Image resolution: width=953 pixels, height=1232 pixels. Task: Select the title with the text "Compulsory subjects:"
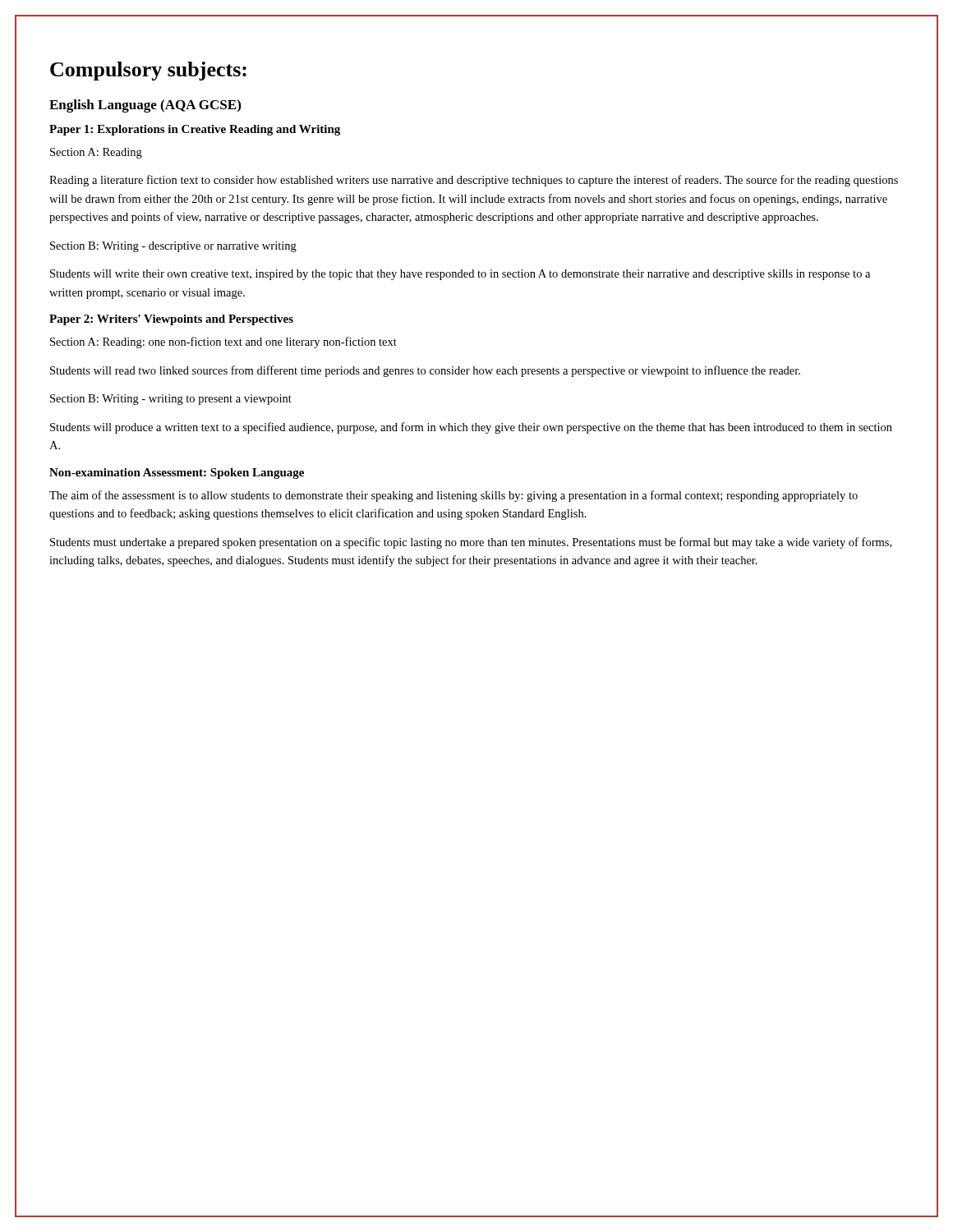(148, 71)
